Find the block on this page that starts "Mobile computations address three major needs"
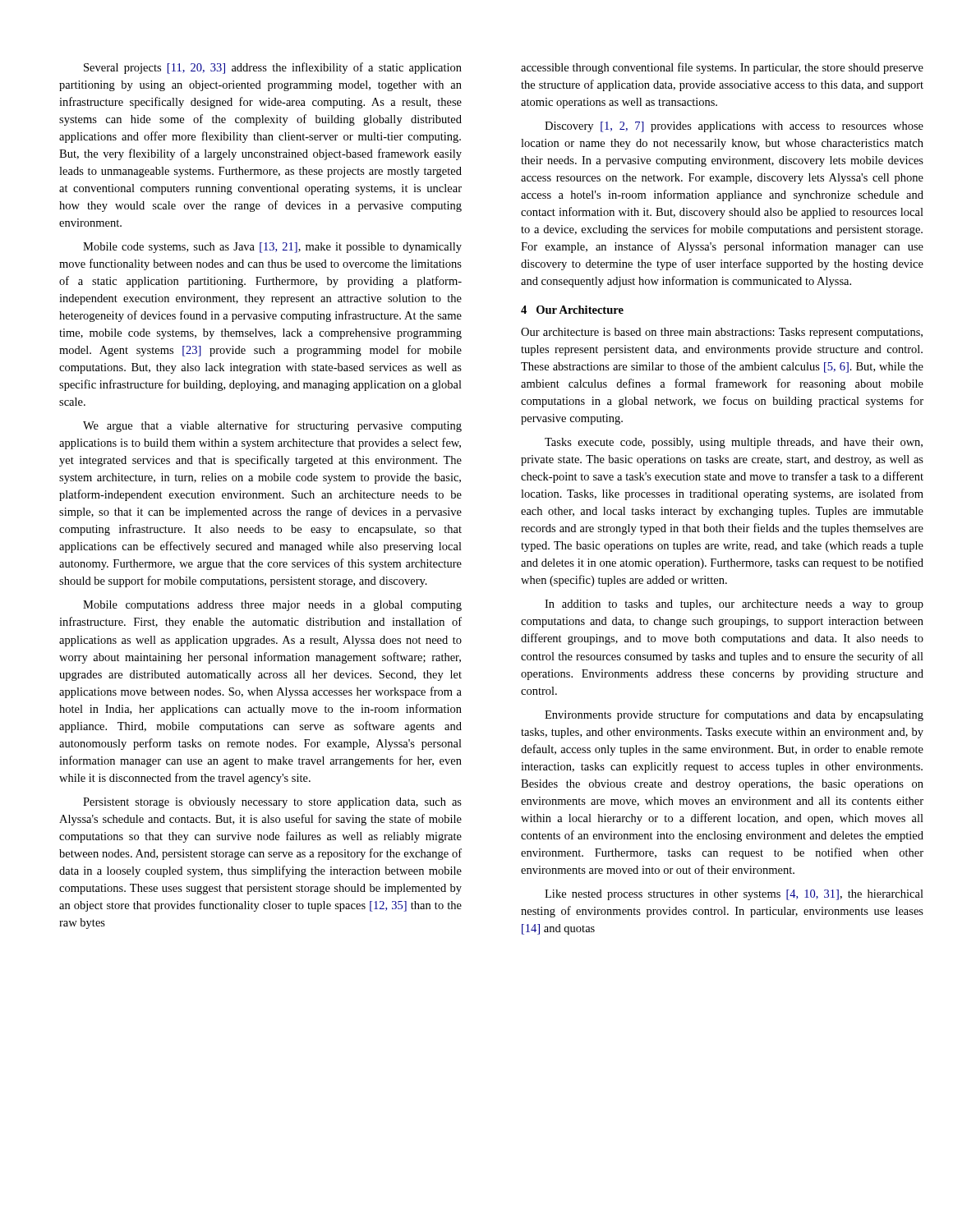Screen dimensions: 1232x953 [x=260, y=692]
